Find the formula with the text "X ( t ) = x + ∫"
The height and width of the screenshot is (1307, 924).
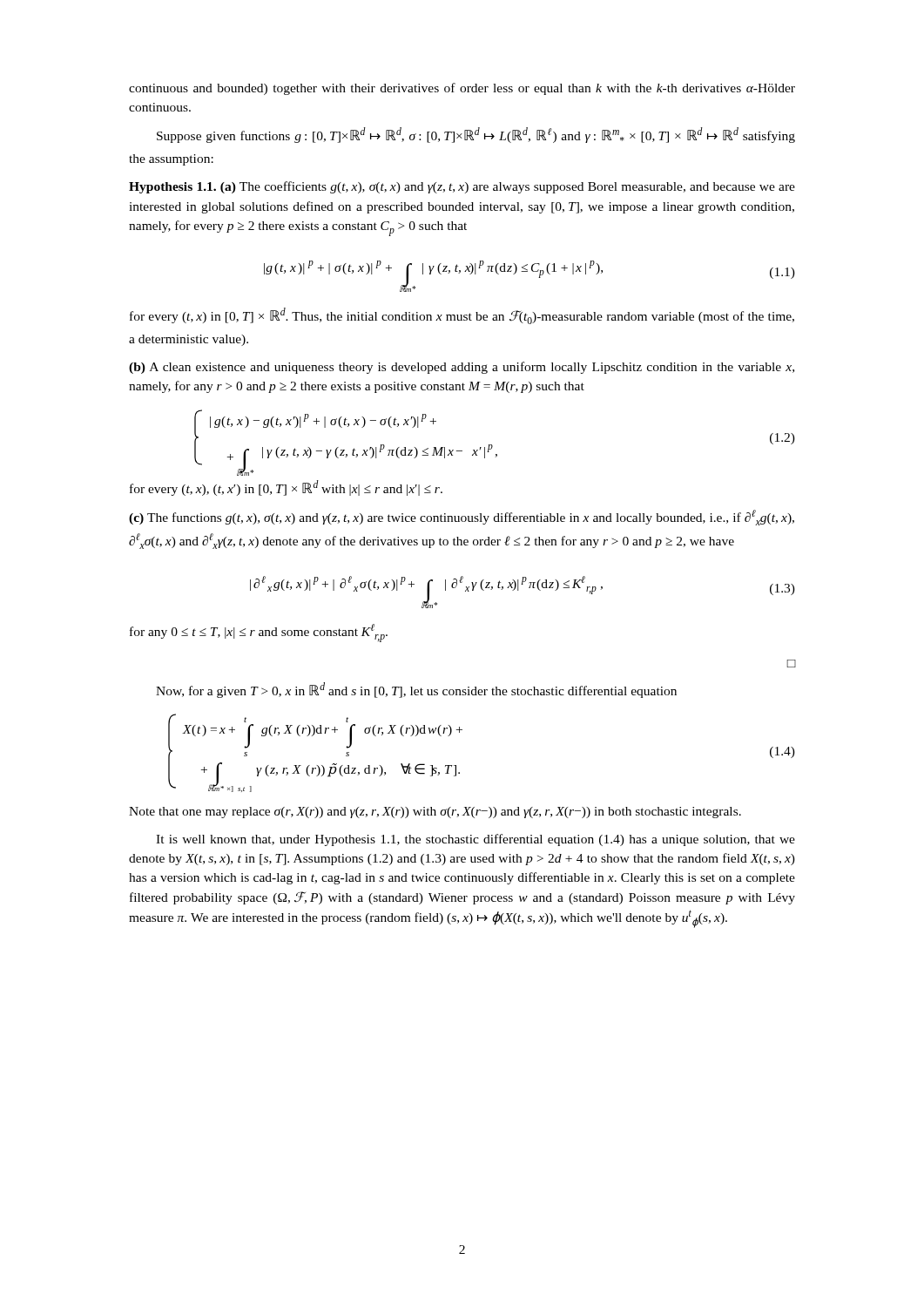462,751
